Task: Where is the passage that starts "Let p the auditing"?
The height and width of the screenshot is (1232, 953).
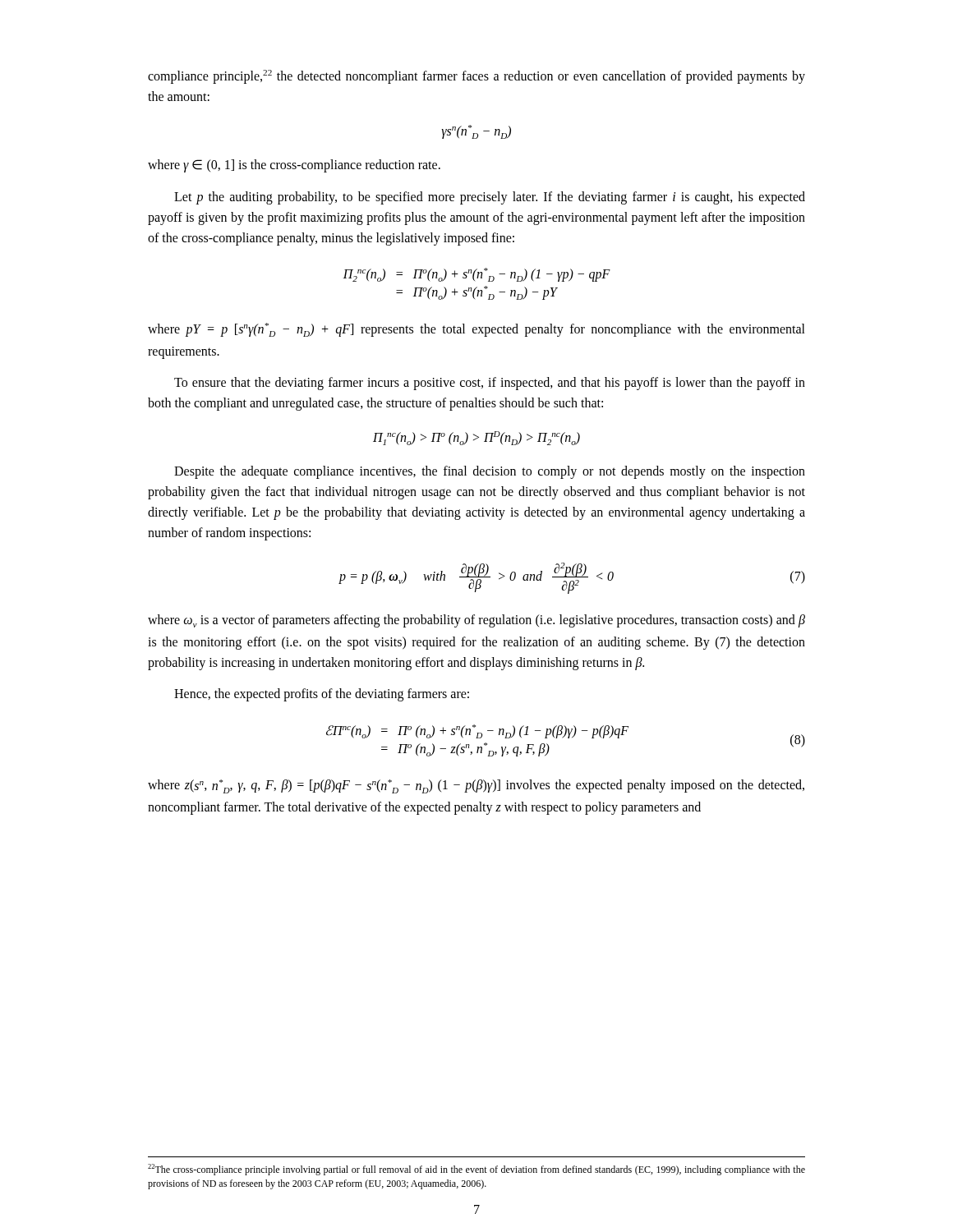Action: 476,218
